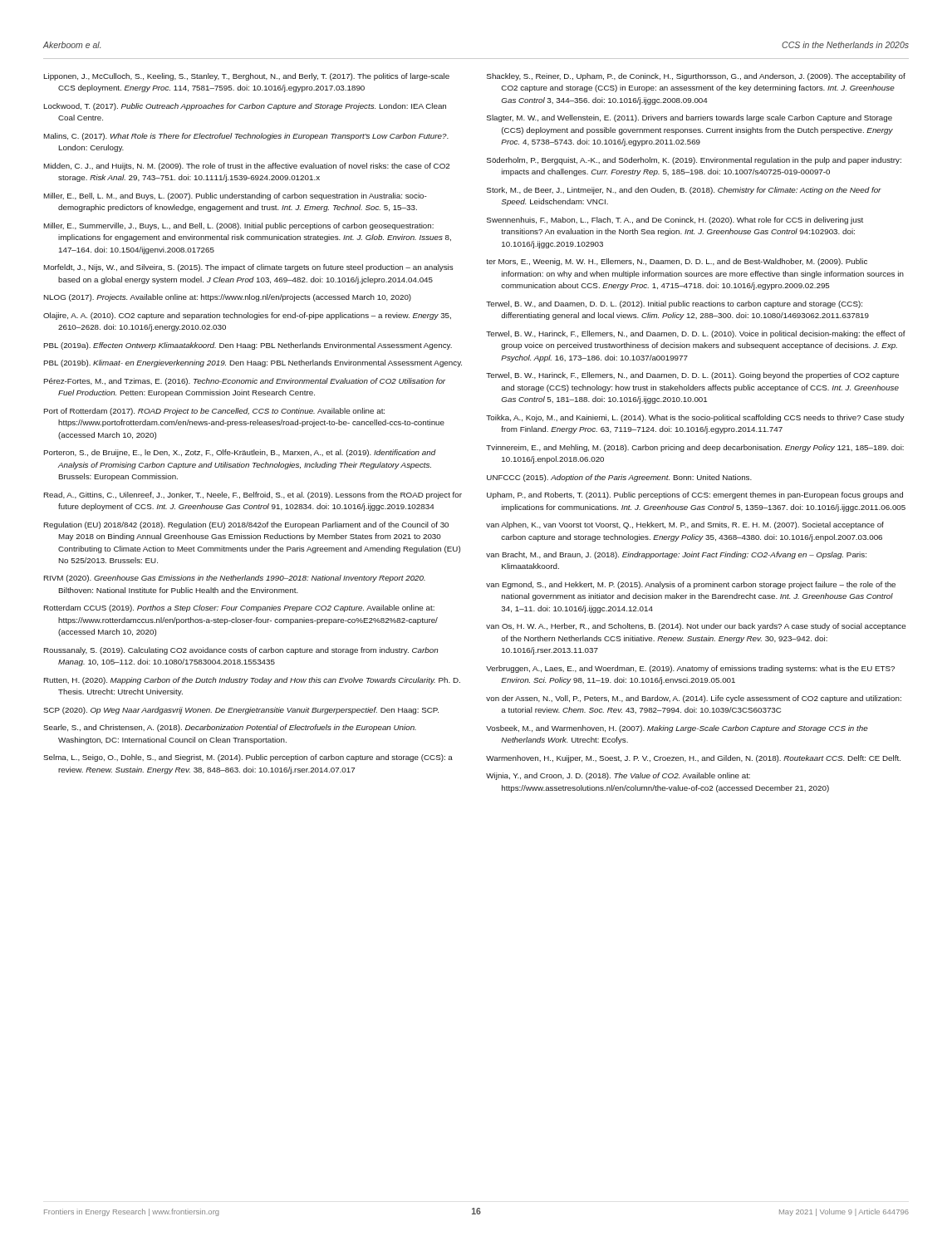Viewport: 952px width, 1246px height.
Task: Click on the element starting "PBL (2019a). Effecten Ontwerp Klimaatakkoord. Den Haag:"
Action: [x=248, y=345]
